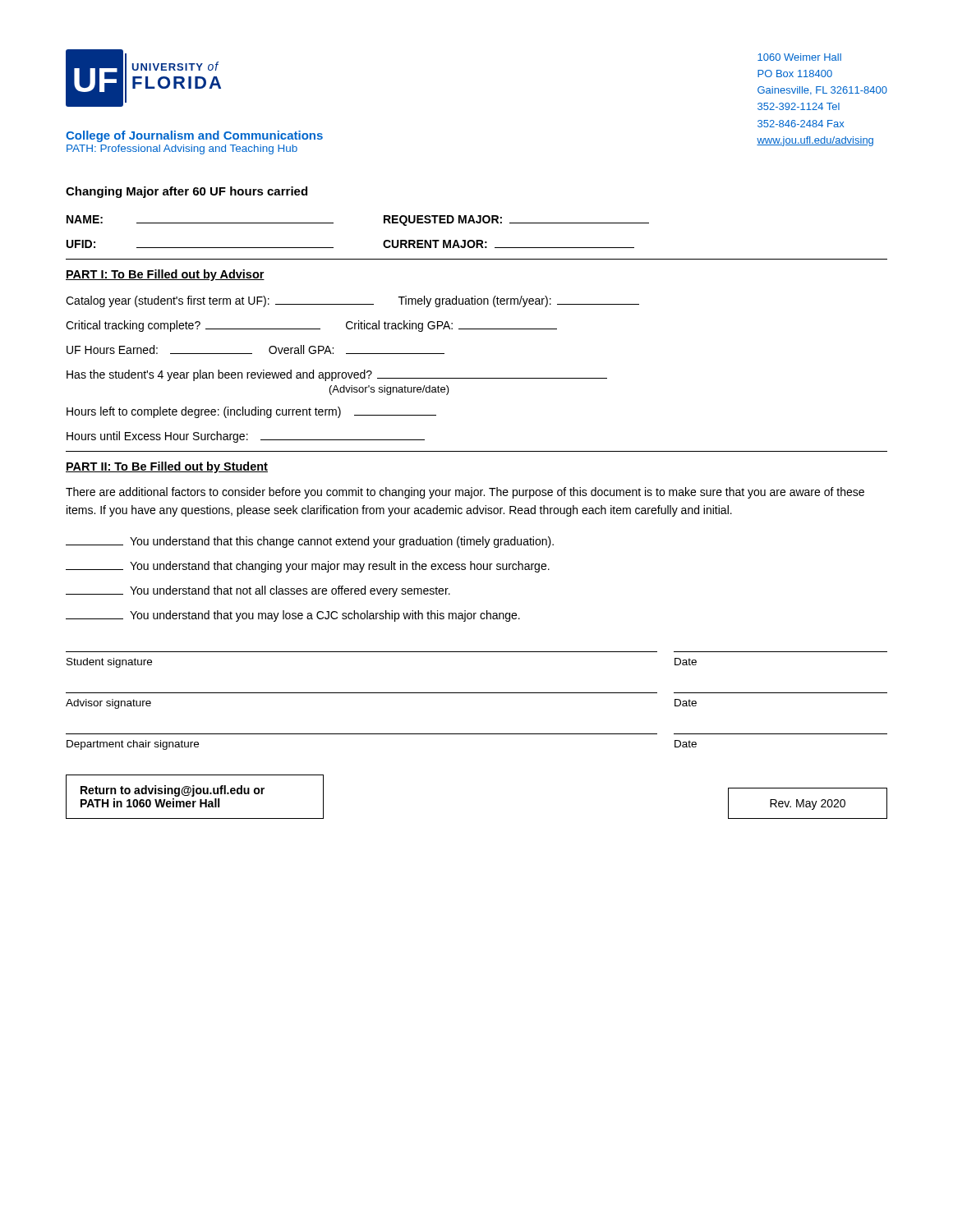Click on the text block containing "Return to advising@jou.ufl.edu or PATH in 1060"
953x1232 pixels.
click(x=172, y=797)
